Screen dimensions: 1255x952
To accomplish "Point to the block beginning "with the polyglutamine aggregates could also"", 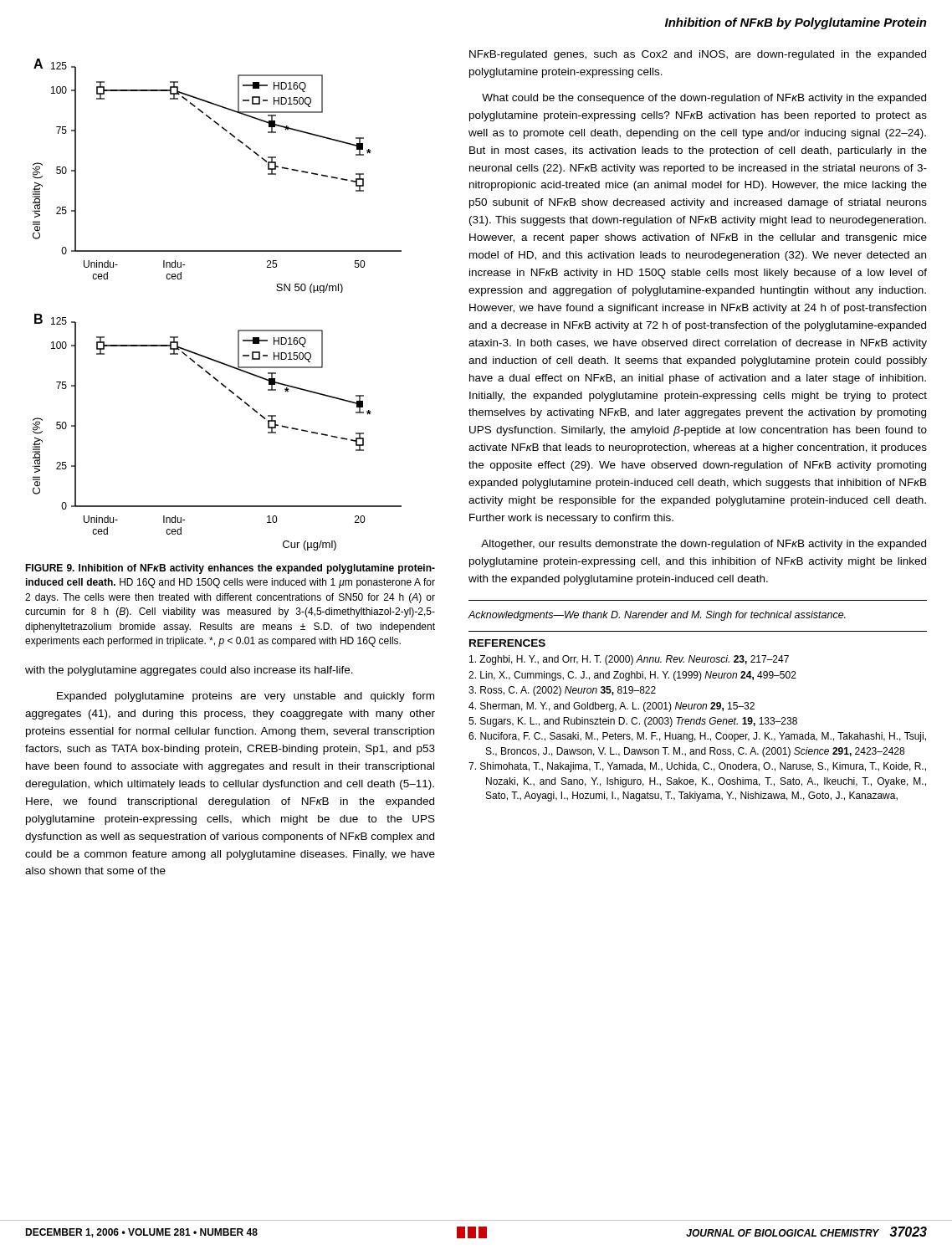I will click(189, 670).
